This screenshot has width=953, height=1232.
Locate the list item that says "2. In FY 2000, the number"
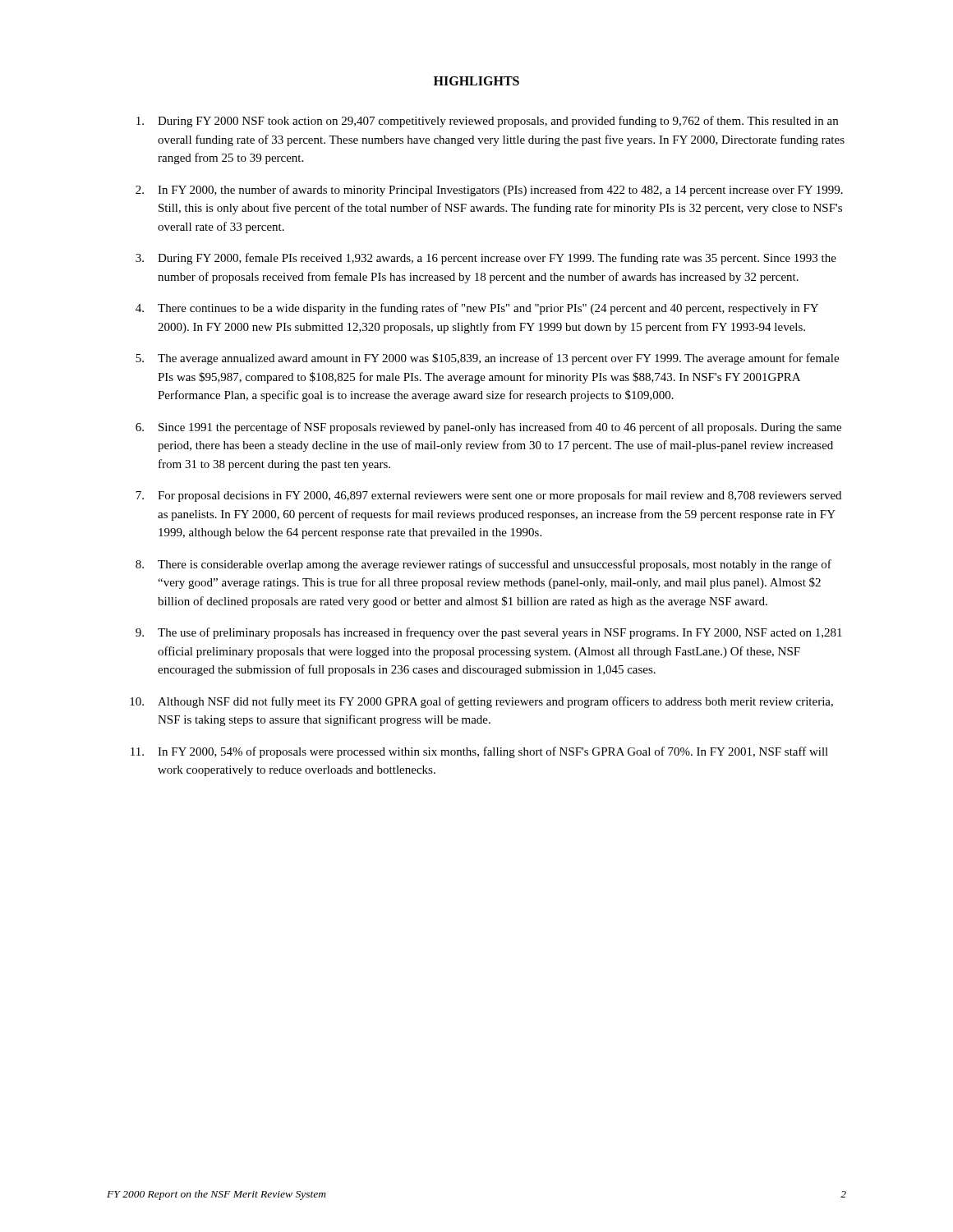[476, 208]
